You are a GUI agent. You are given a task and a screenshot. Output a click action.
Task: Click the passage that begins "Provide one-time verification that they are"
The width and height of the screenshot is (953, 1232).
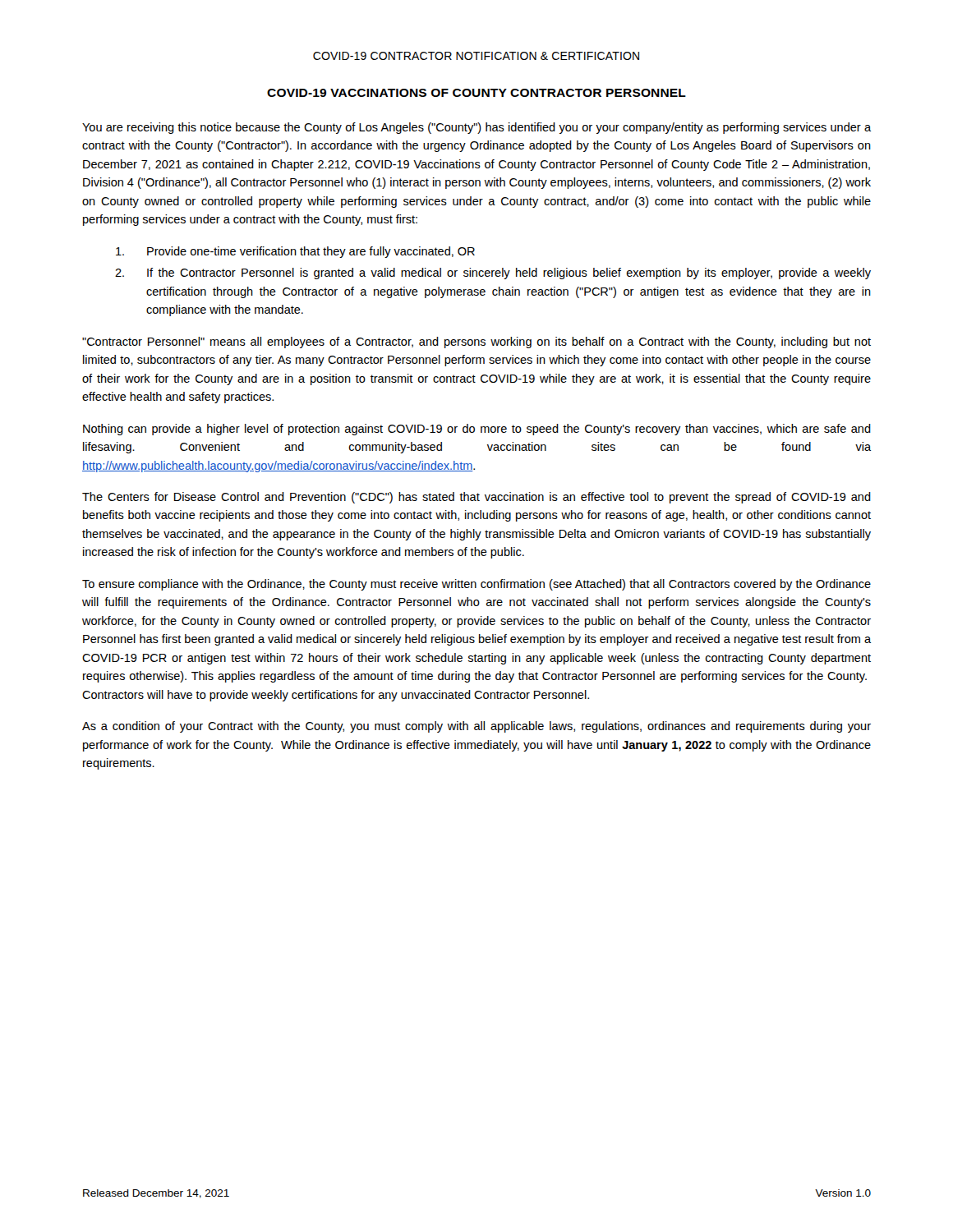tap(295, 252)
